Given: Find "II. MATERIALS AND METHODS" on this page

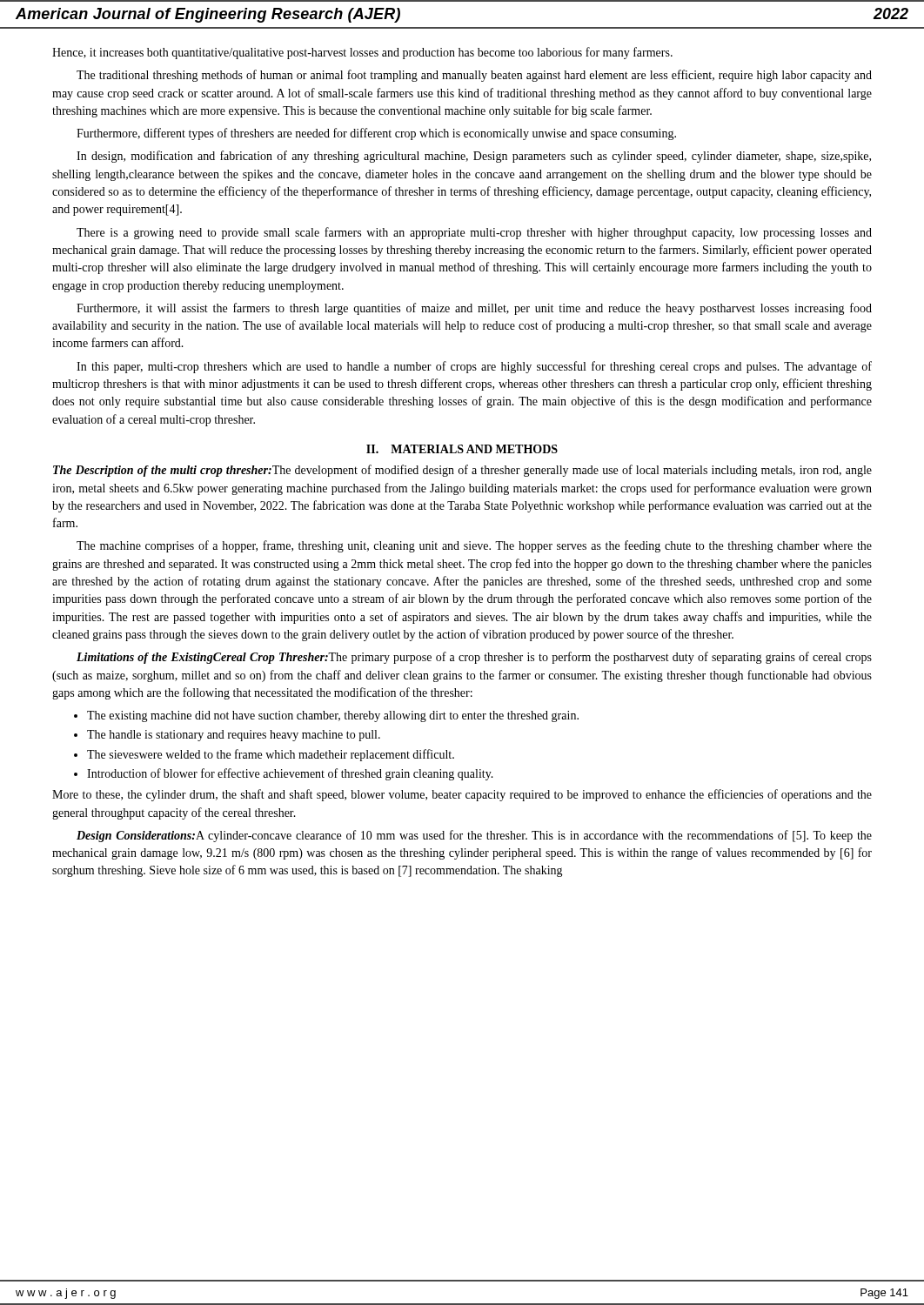Looking at the screenshot, I should pyautogui.click(x=462, y=450).
